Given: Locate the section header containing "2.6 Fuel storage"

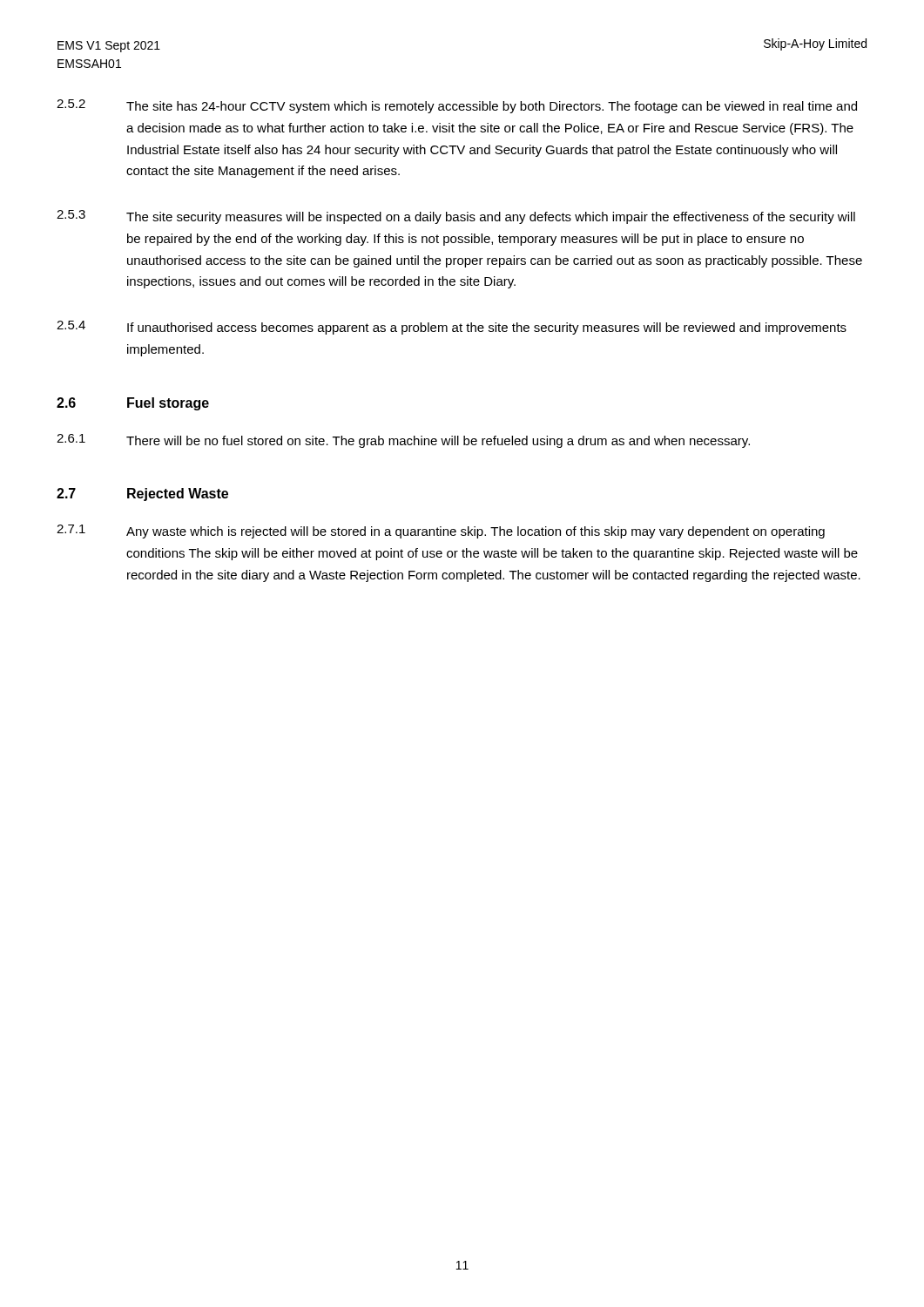Looking at the screenshot, I should tap(133, 403).
